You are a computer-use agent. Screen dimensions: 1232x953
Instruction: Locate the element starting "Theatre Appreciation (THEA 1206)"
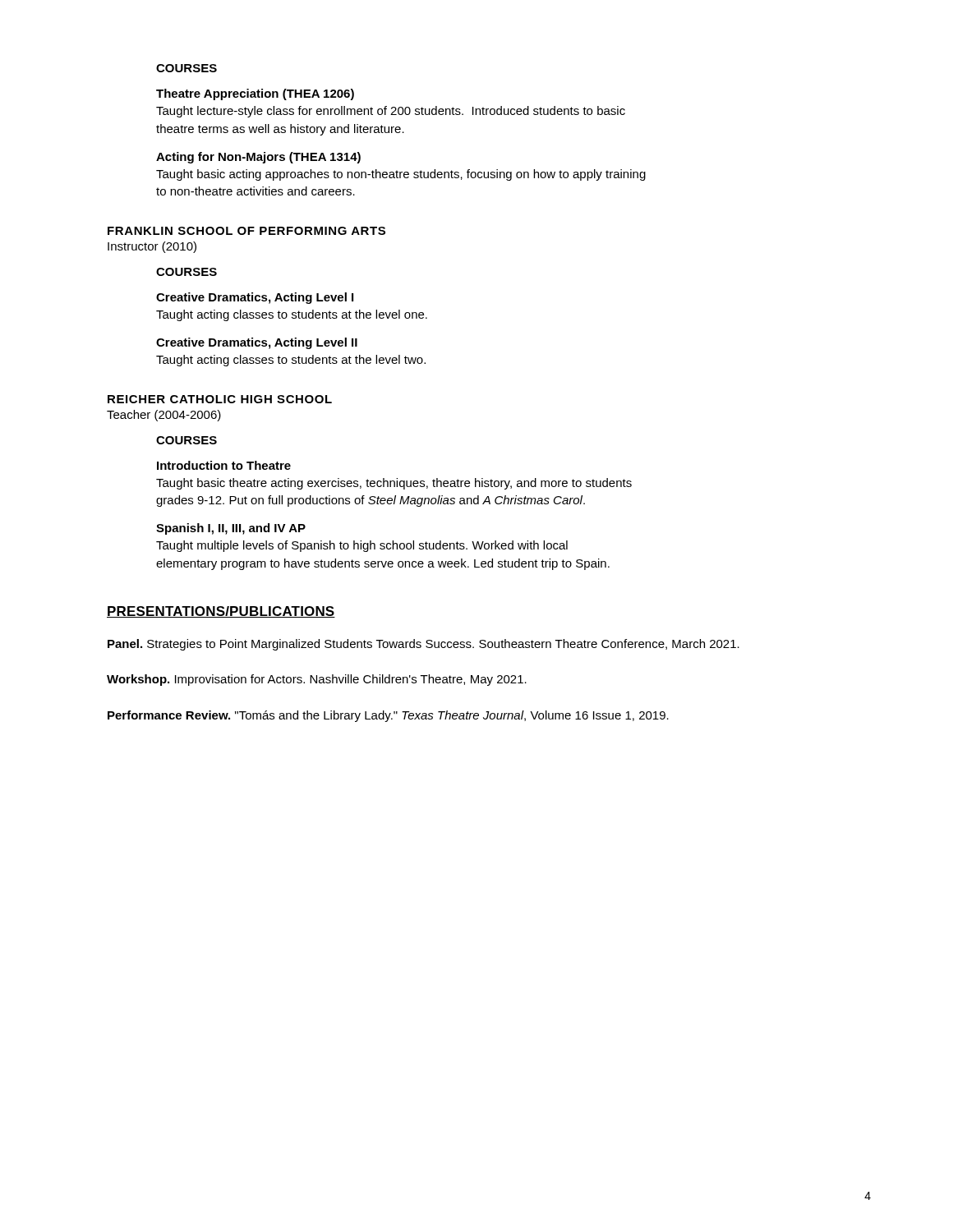pyautogui.click(x=255, y=93)
